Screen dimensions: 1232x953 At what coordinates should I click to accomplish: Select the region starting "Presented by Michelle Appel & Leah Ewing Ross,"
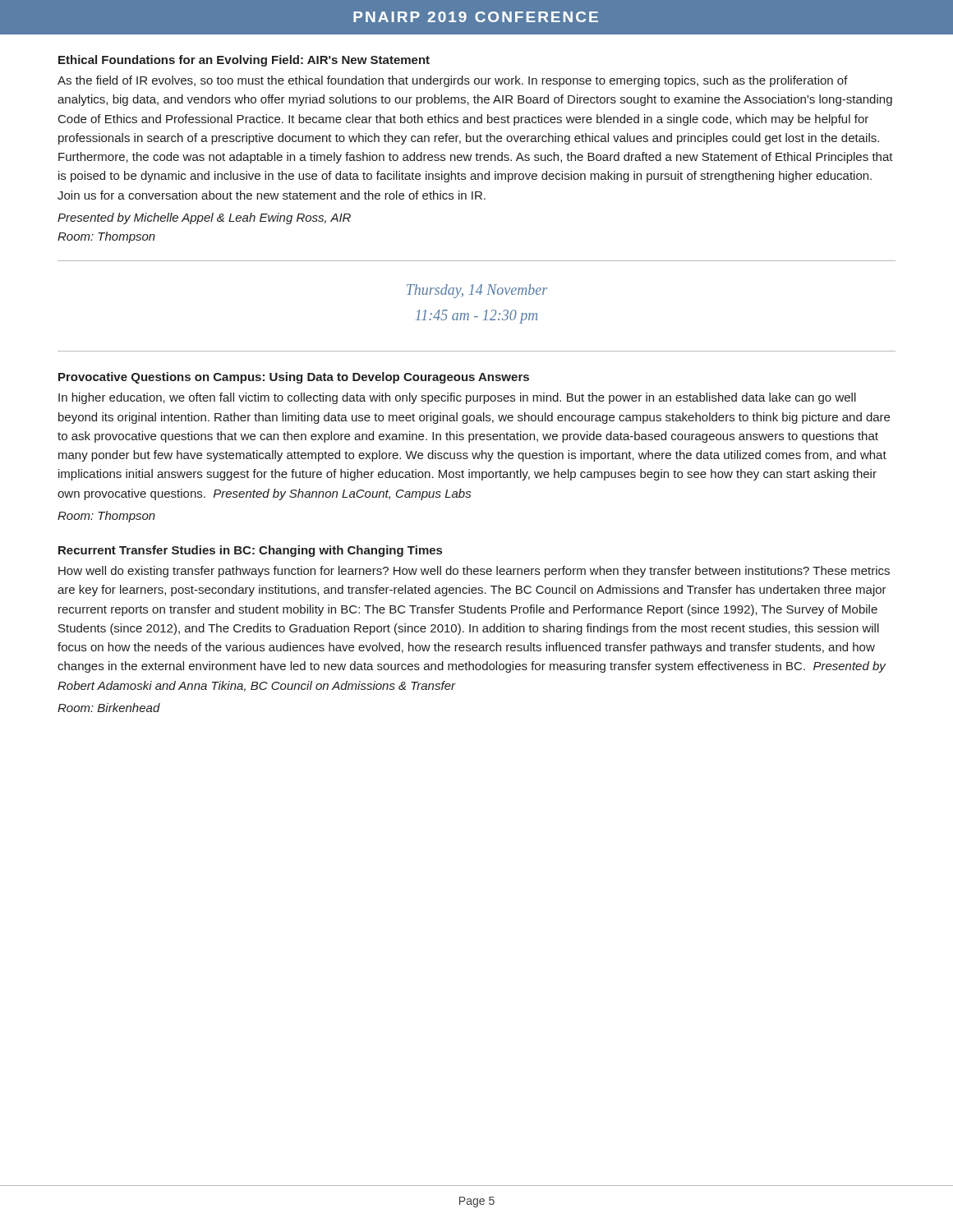[x=204, y=217]
